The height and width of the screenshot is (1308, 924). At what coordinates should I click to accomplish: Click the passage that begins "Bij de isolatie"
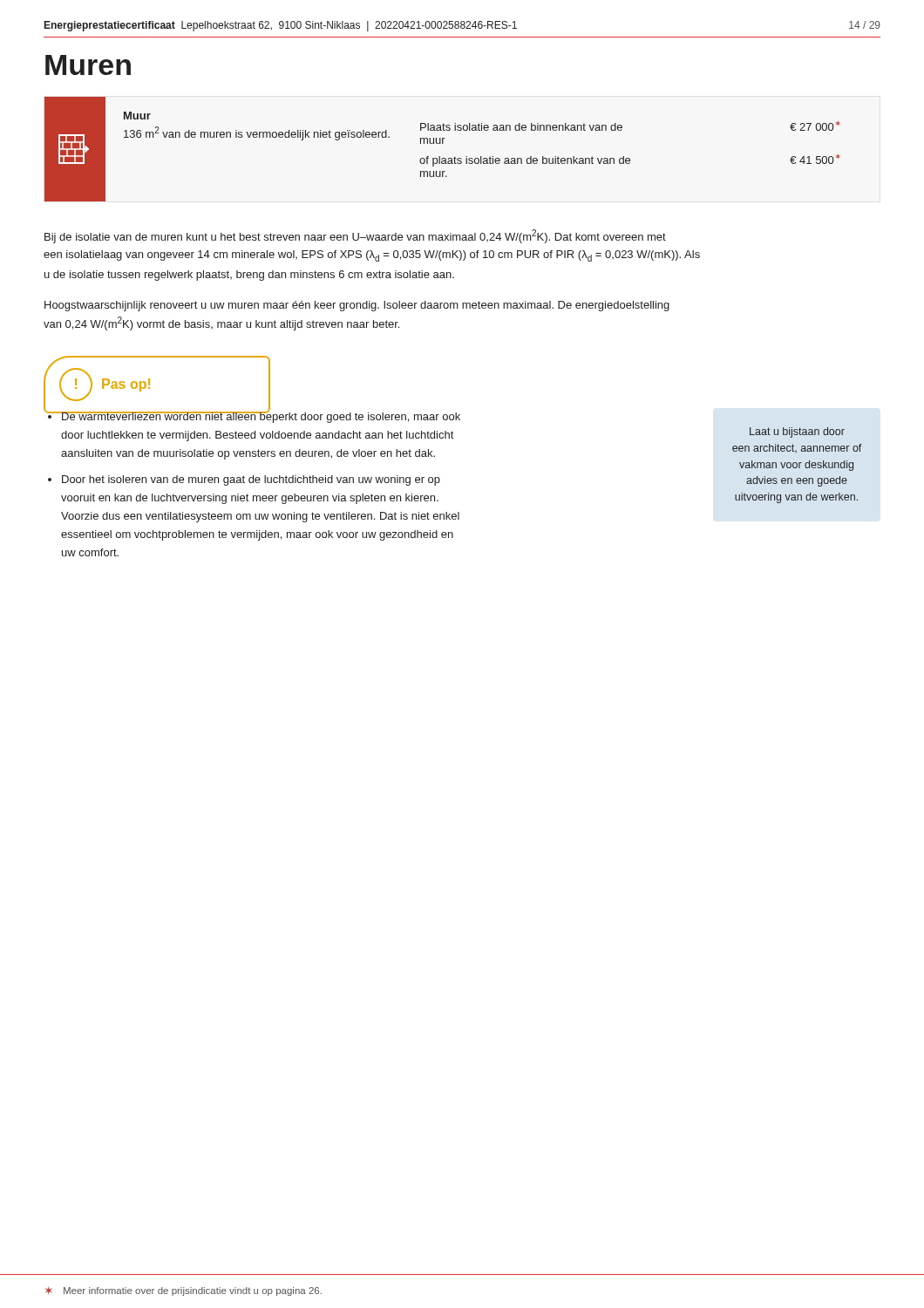[x=462, y=255]
